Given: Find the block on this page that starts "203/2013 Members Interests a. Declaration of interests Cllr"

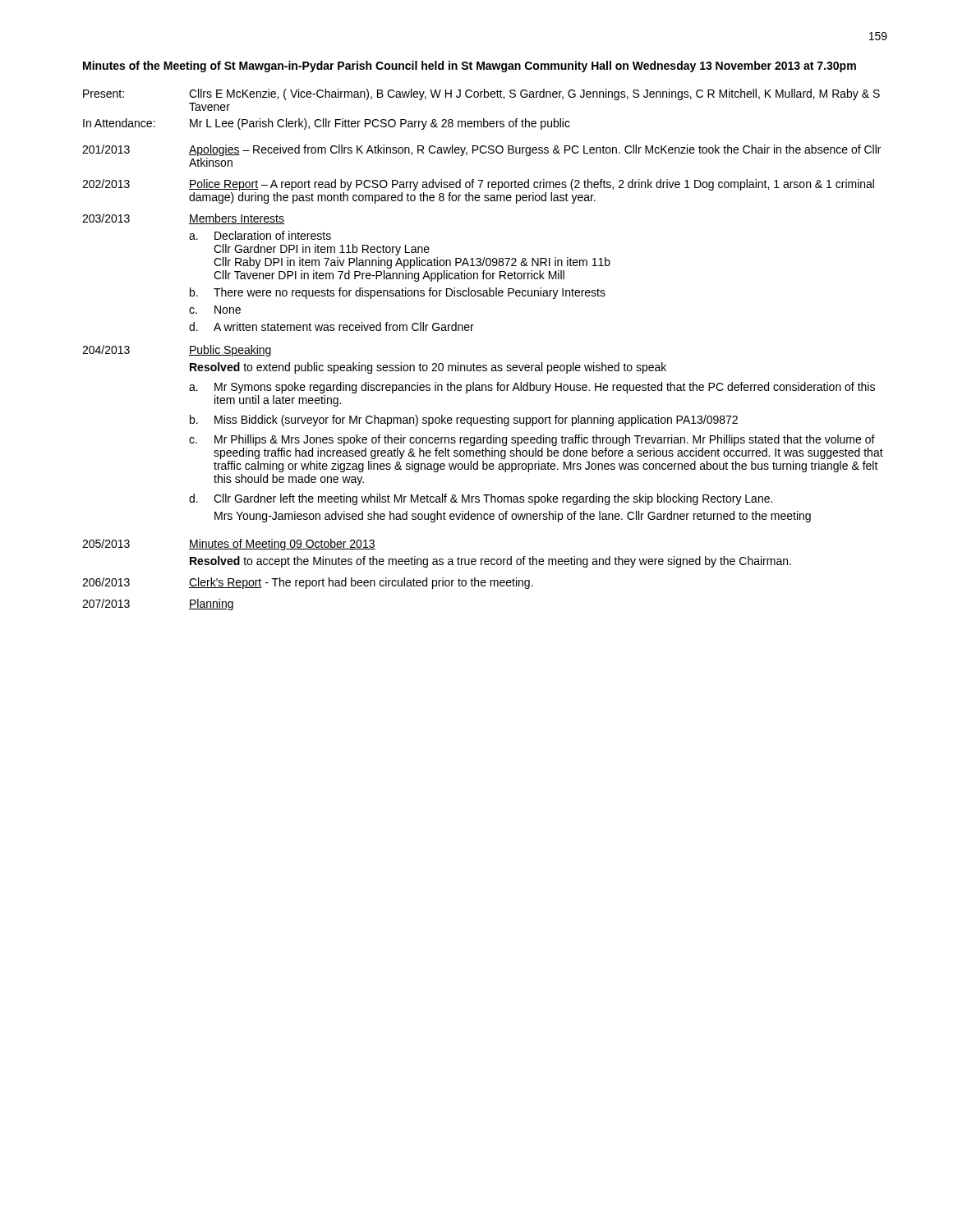Looking at the screenshot, I should [485, 274].
